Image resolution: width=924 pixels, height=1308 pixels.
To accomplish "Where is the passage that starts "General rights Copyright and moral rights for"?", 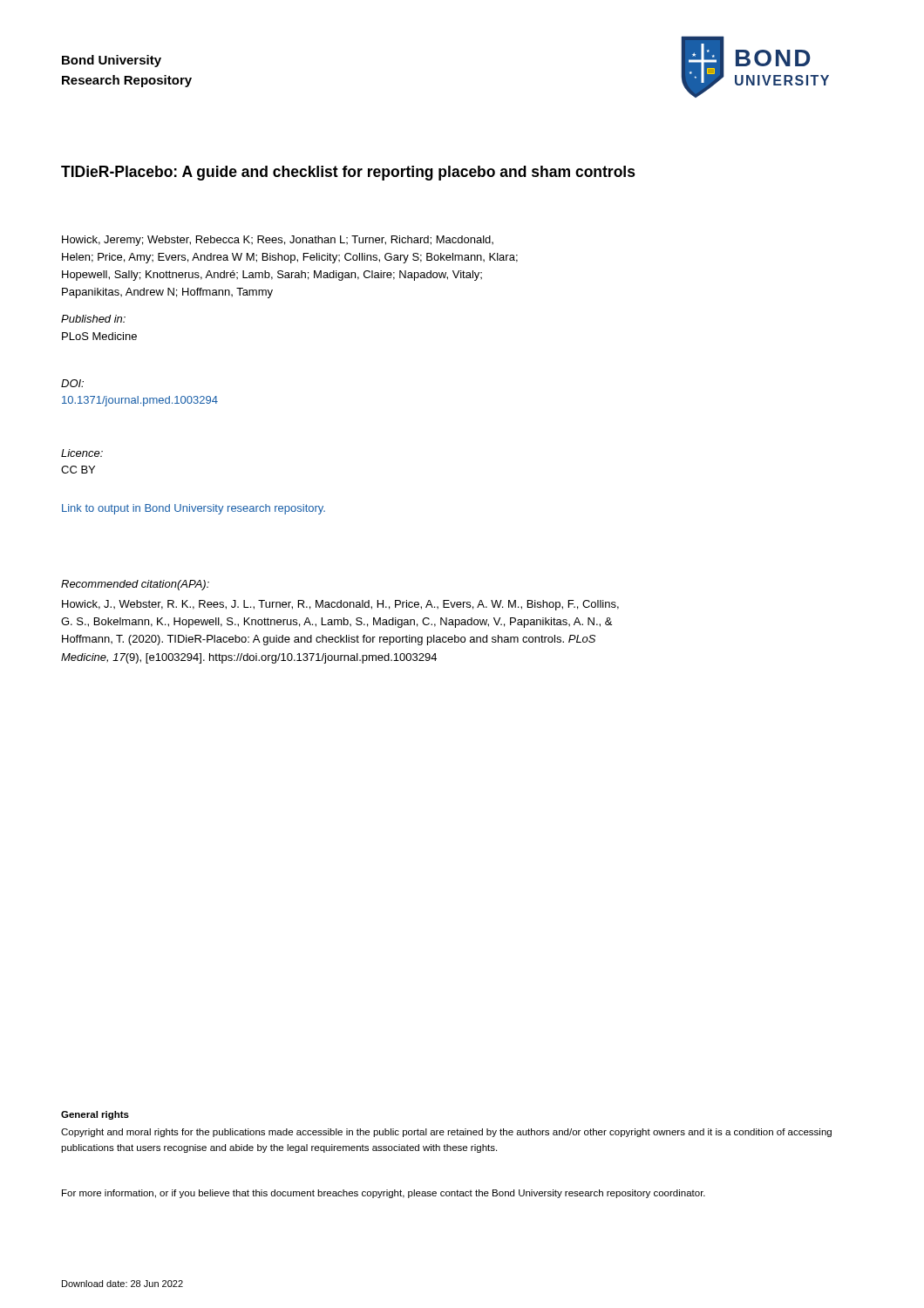I will coord(462,1130).
